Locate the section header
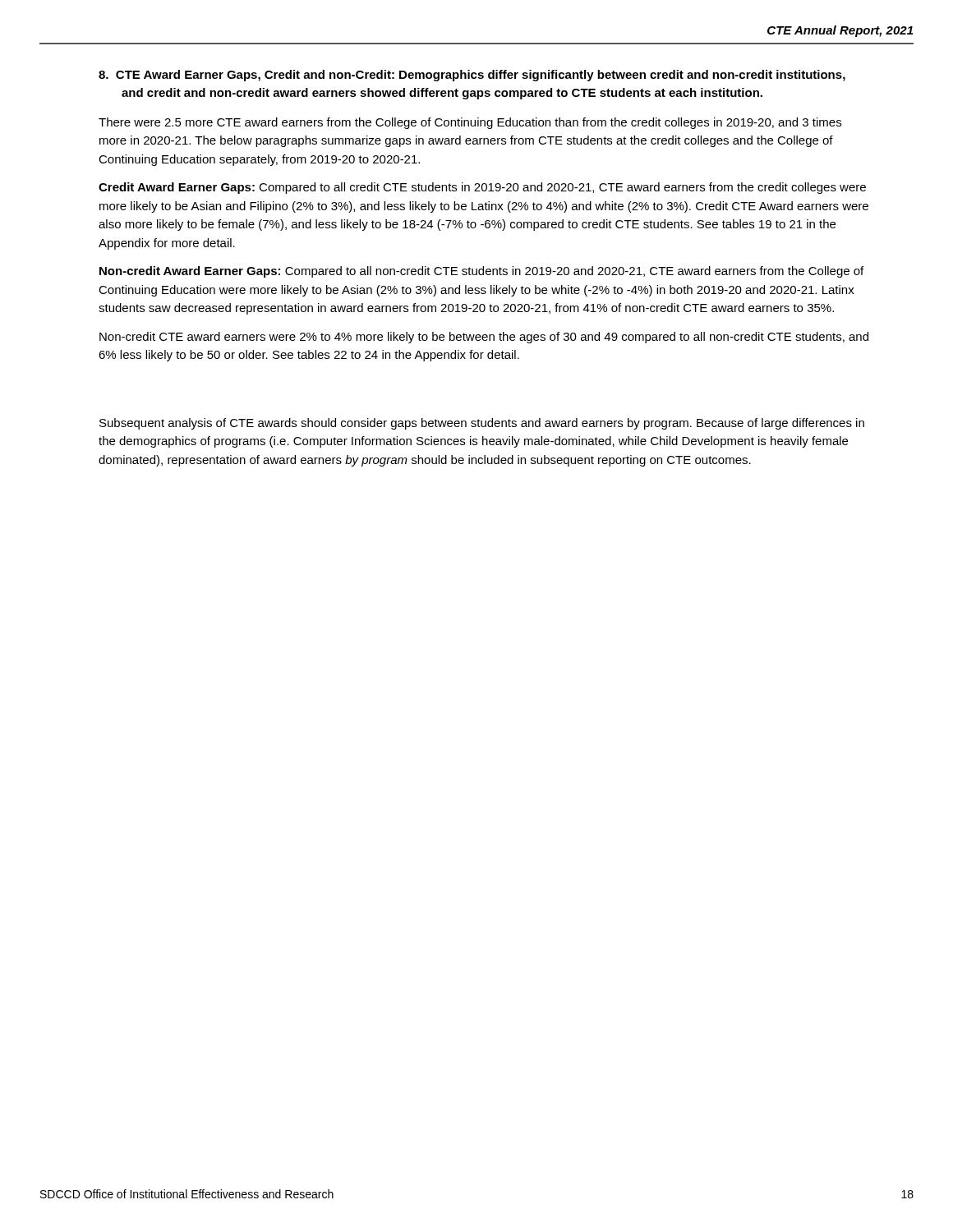This screenshot has height=1232, width=953. tap(472, 83)
